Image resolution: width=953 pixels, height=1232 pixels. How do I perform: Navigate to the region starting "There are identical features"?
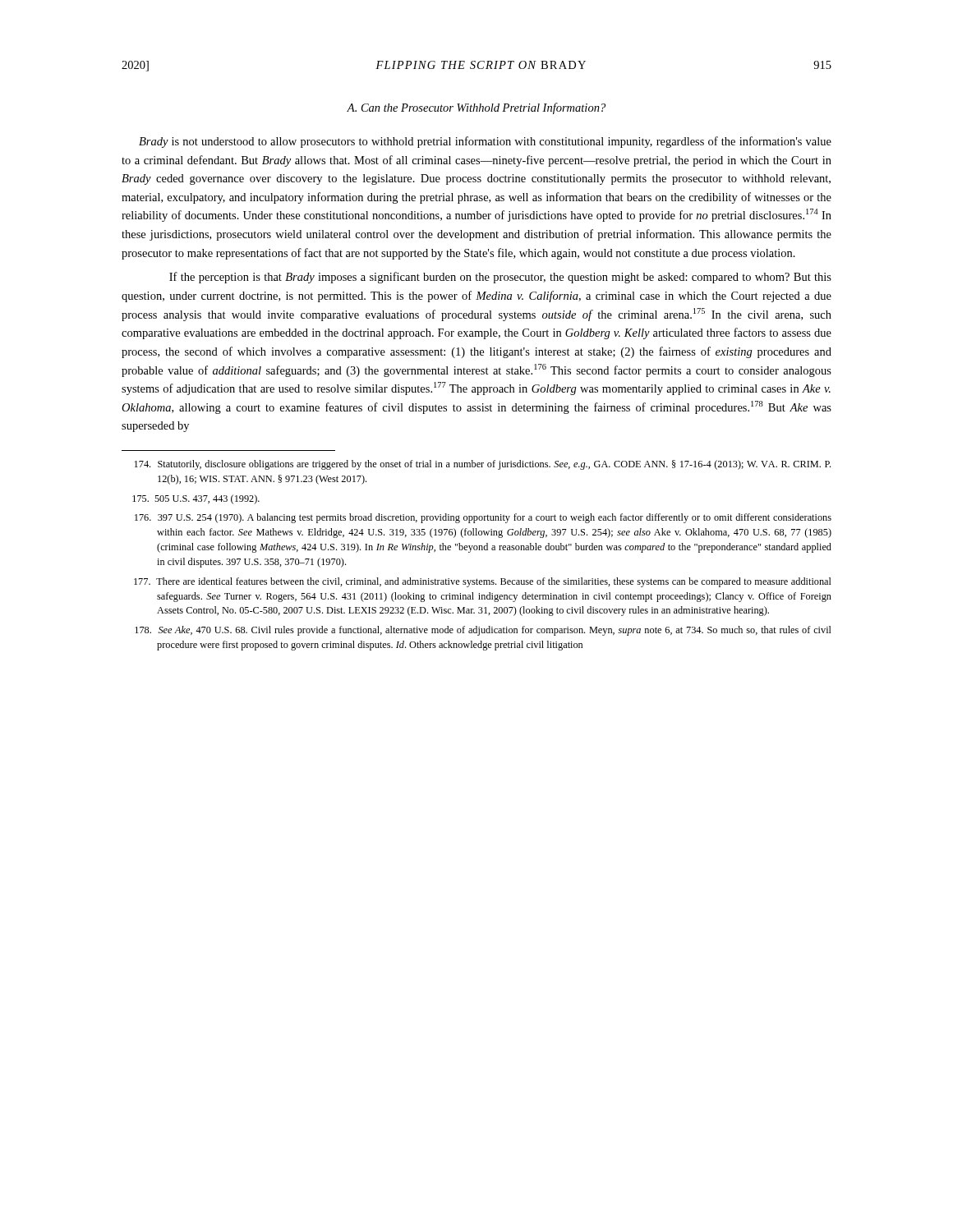pos(476,596)
